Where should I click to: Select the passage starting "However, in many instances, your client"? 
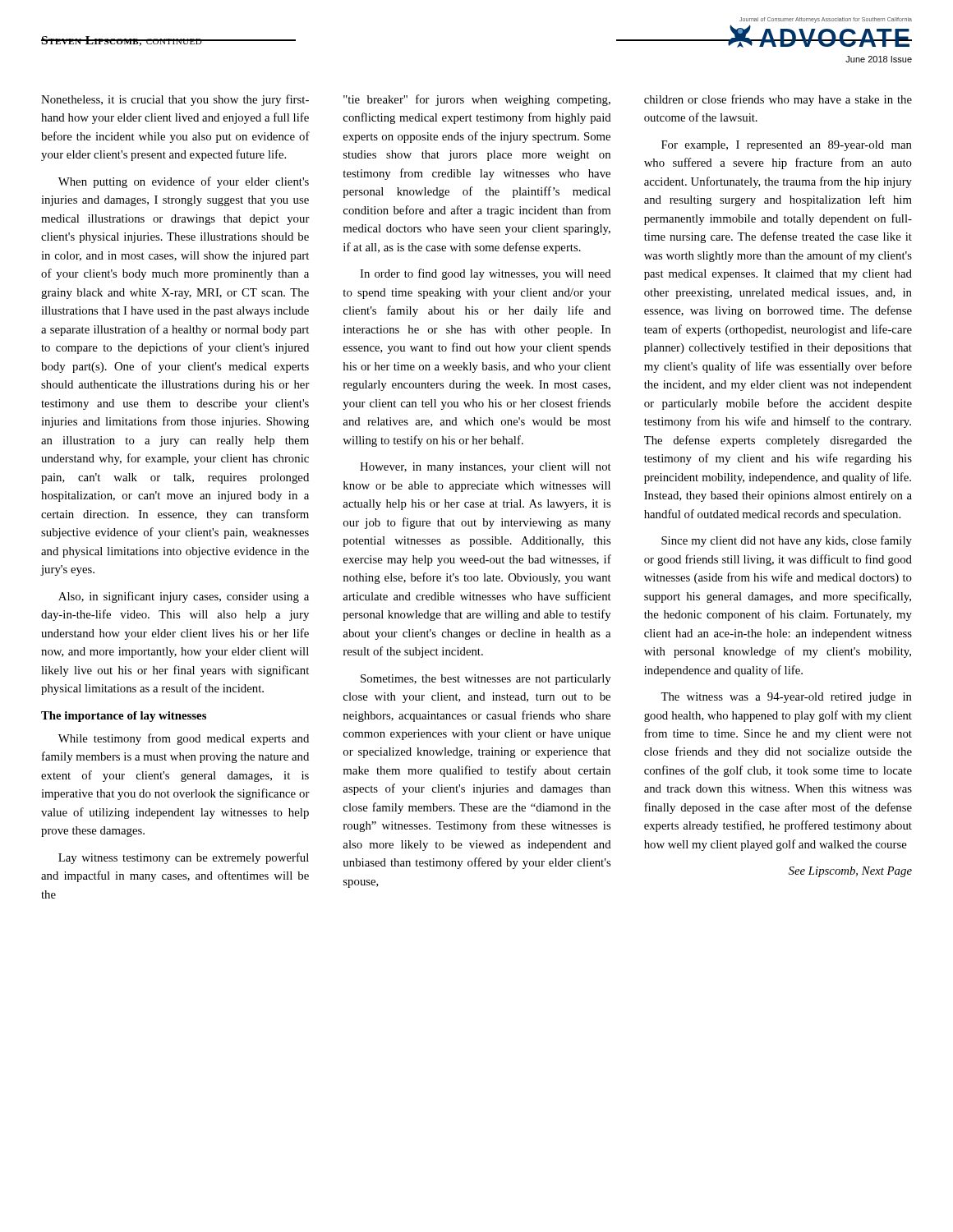point(477,559)
